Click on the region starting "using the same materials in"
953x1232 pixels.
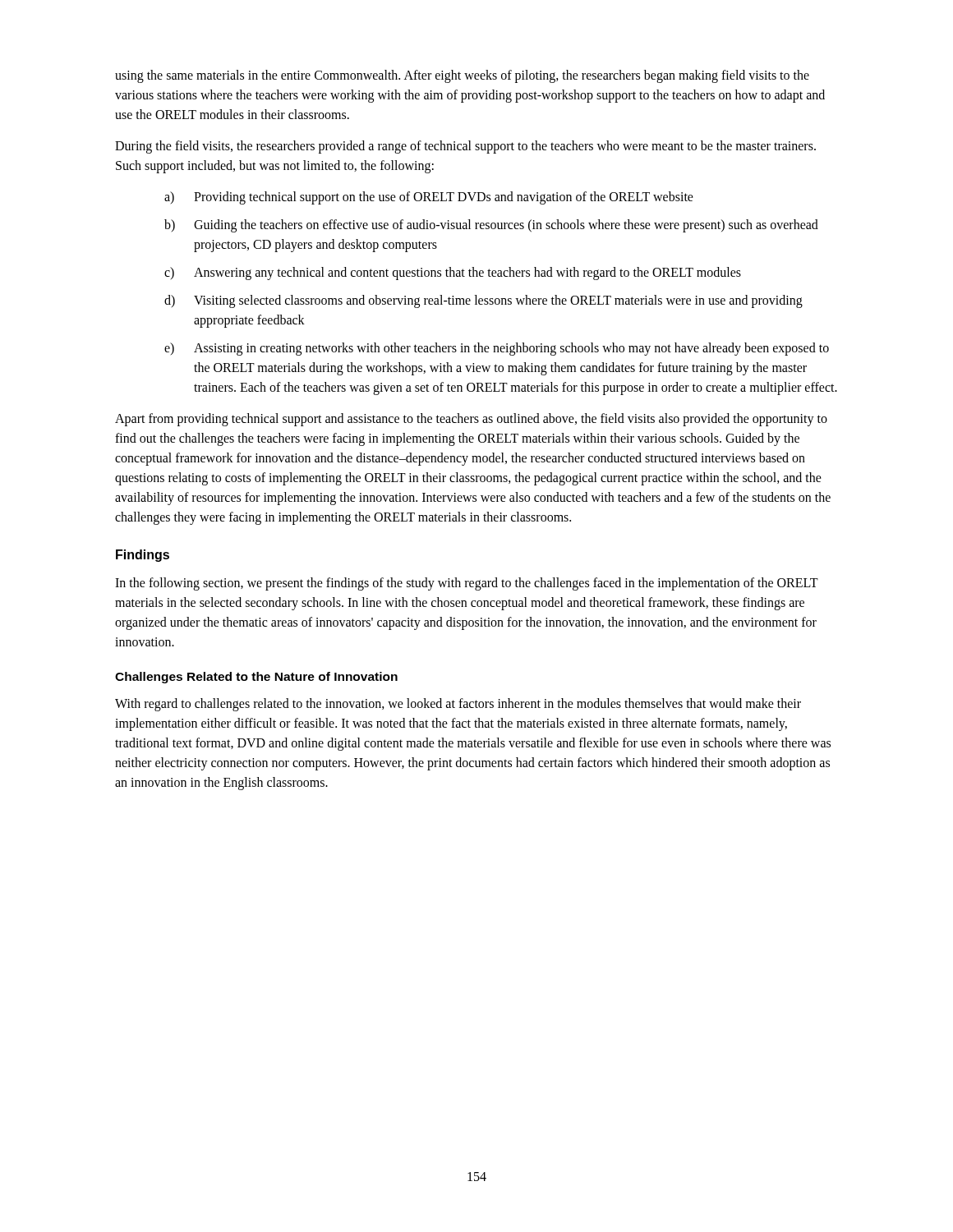(470, 95)
